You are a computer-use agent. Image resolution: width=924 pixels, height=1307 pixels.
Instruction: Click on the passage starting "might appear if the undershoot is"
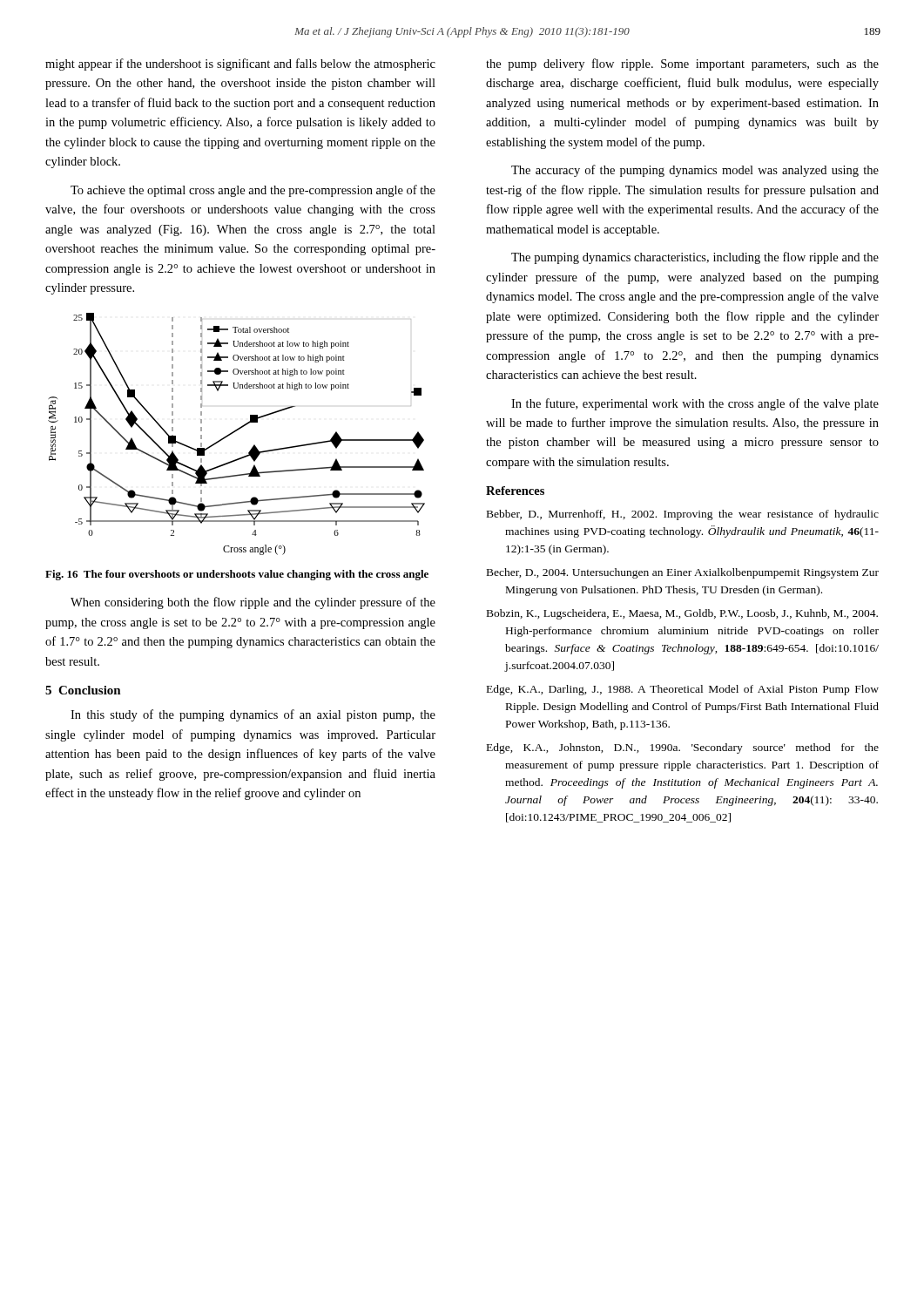click(240, 113)
